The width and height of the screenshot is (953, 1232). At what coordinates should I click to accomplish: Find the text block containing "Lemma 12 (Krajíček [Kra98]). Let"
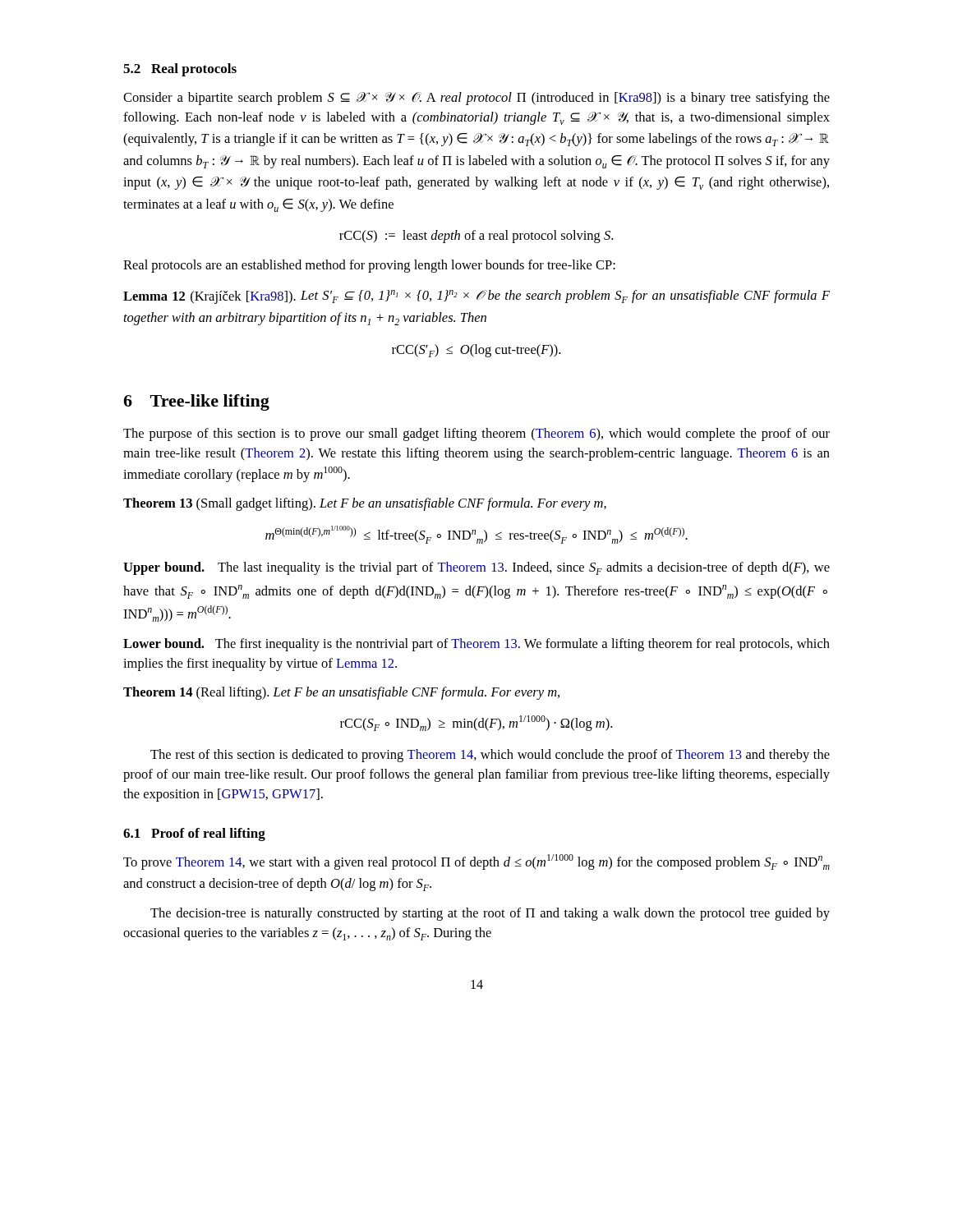476,307
